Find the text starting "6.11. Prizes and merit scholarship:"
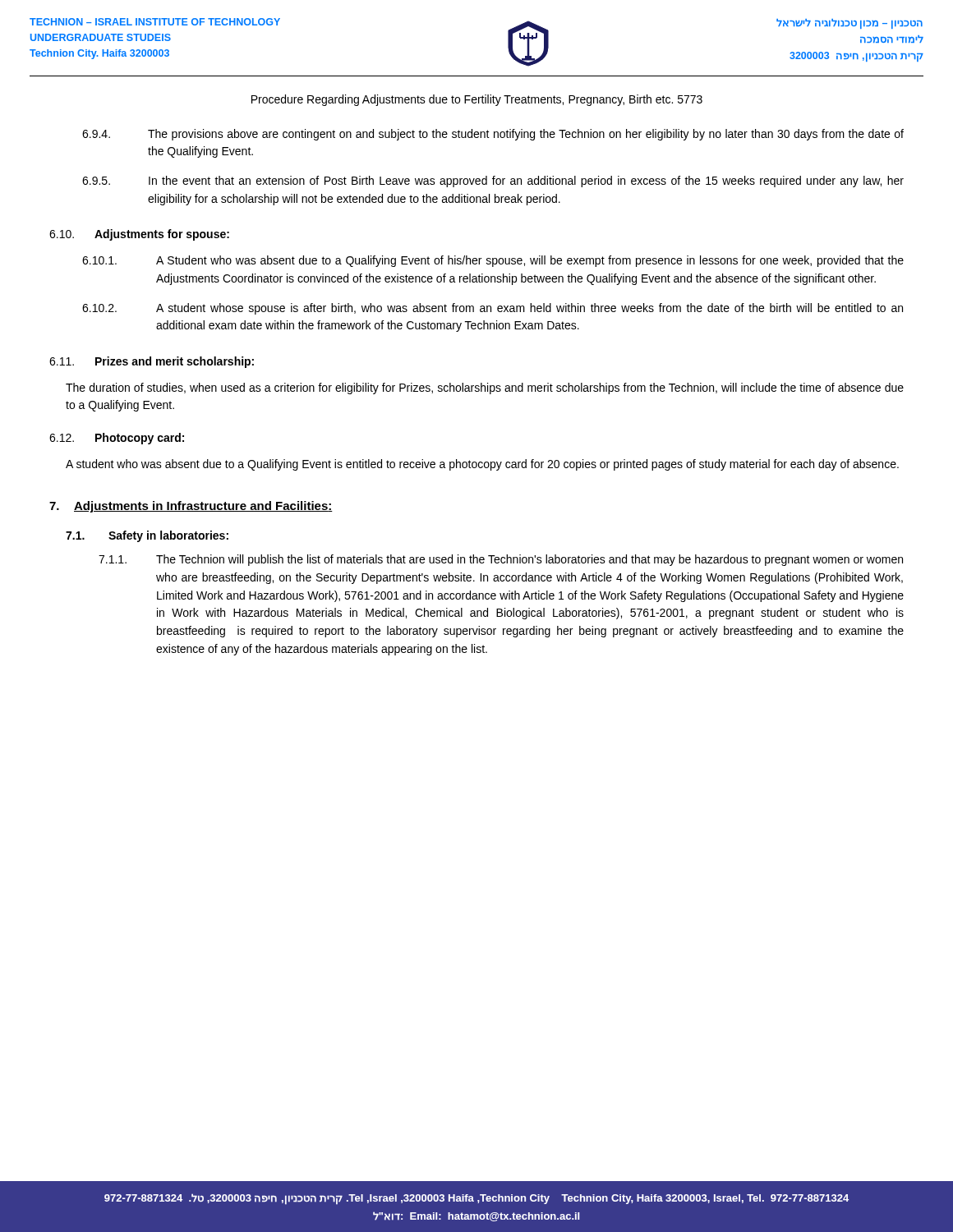The image size is (953, 1232). (152, 362)
